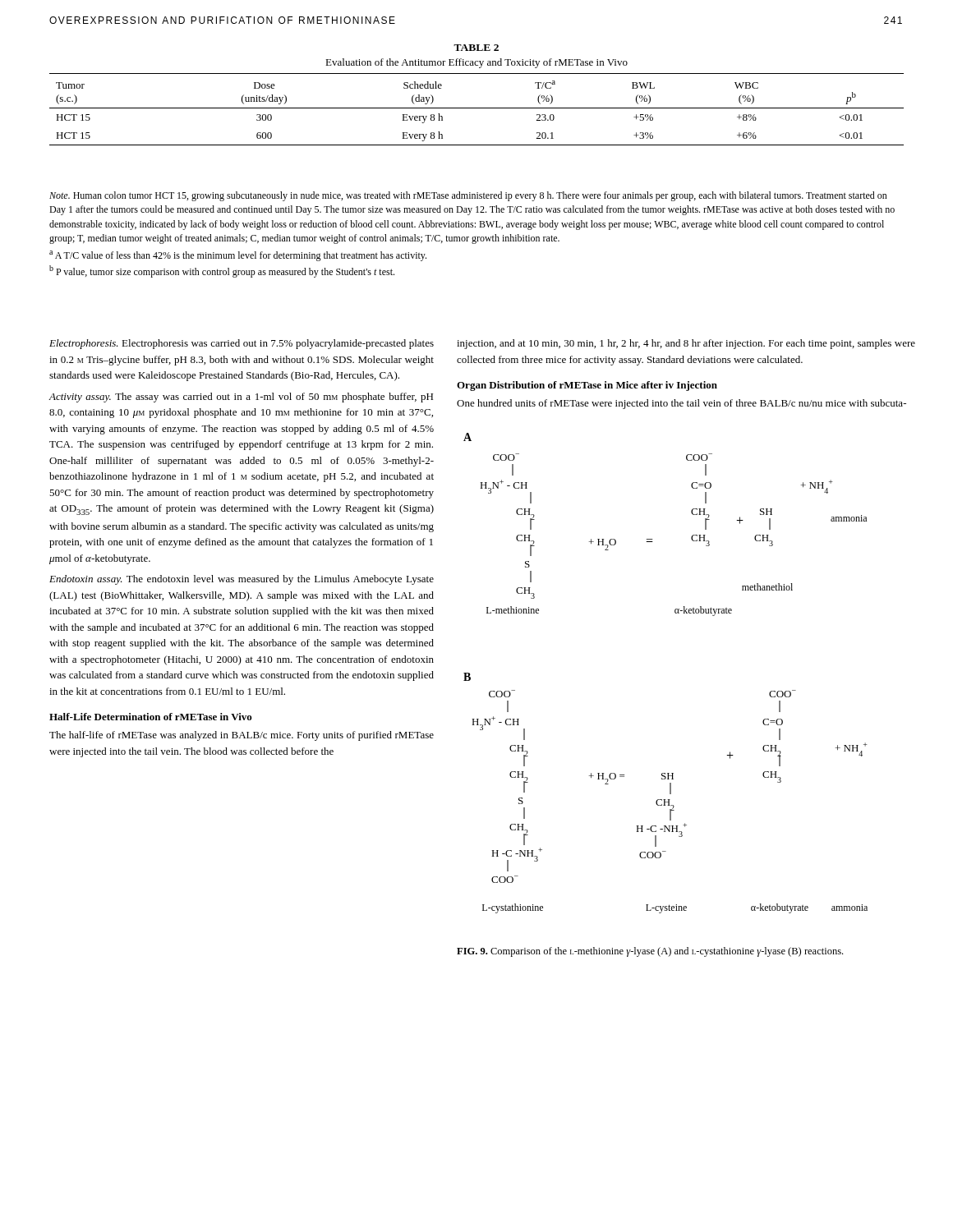Locate the text block starting "One hundred units of rMETase were injected into"
The height and width of the screenshot is (1232, 953).
[682, 403]
